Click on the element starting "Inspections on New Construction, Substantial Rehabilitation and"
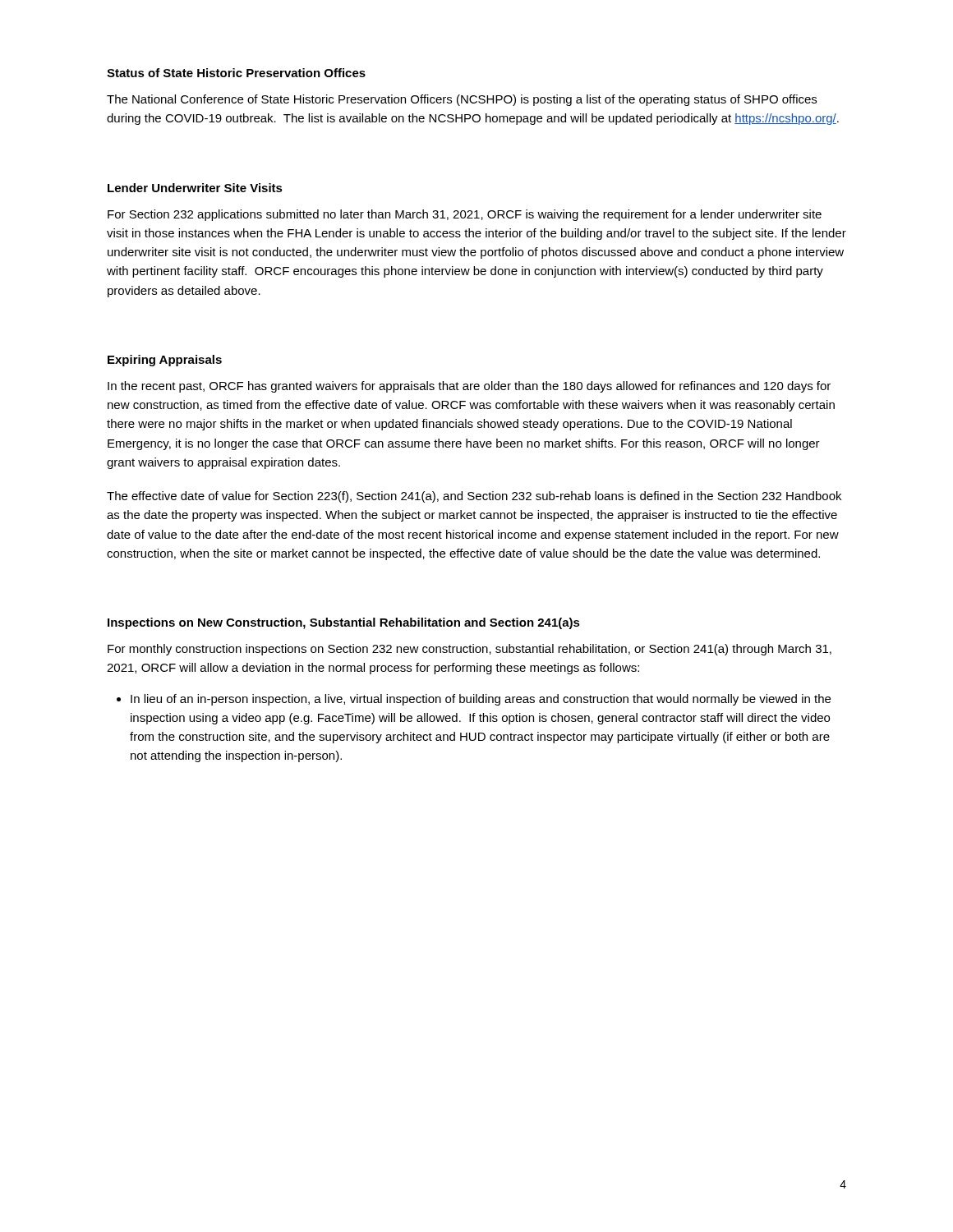Image resolution: width=953 pixels, height=1232 pixels. pos(343,622)
